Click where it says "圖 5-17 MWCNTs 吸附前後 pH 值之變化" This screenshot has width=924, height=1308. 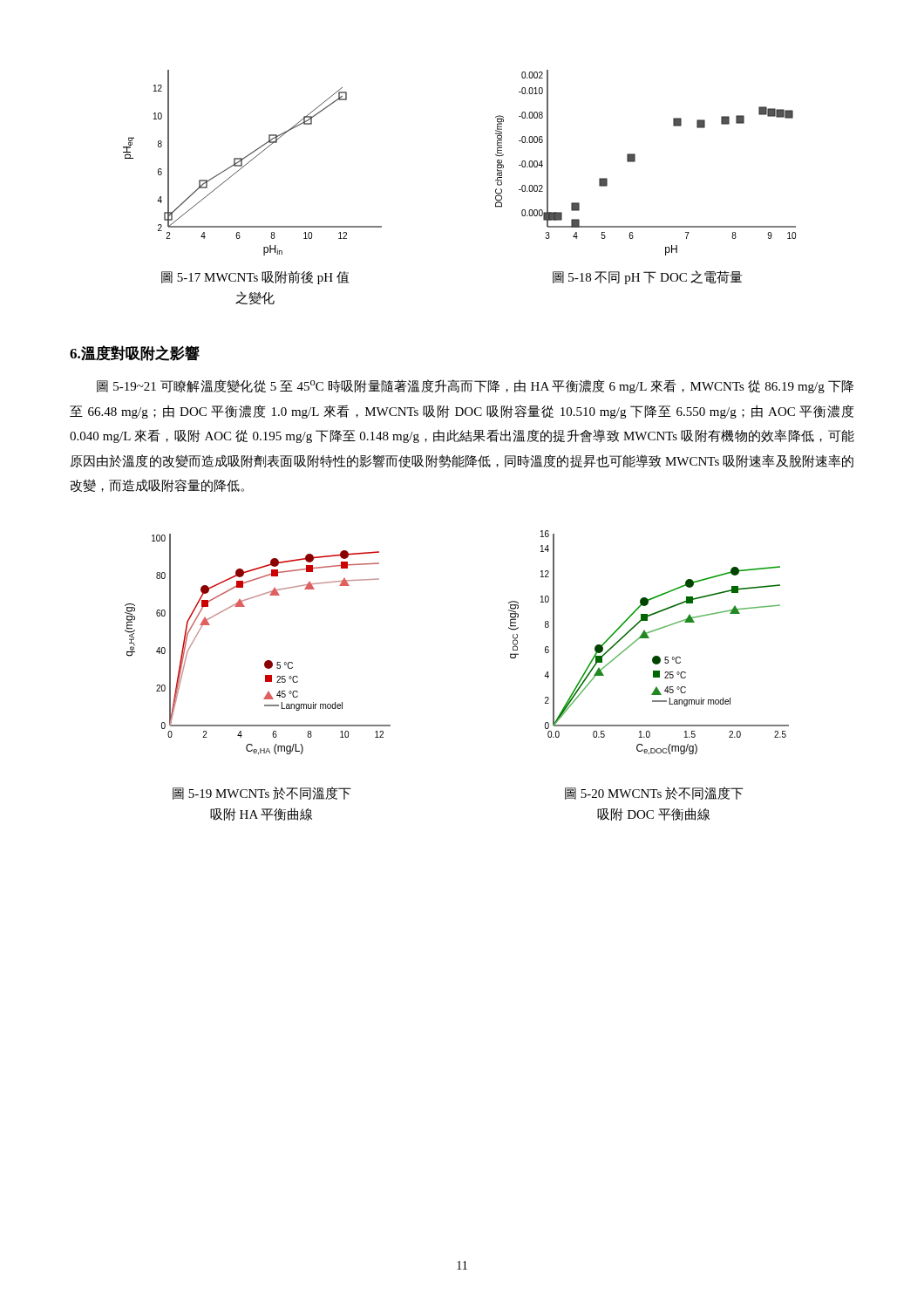click(255, 288)
